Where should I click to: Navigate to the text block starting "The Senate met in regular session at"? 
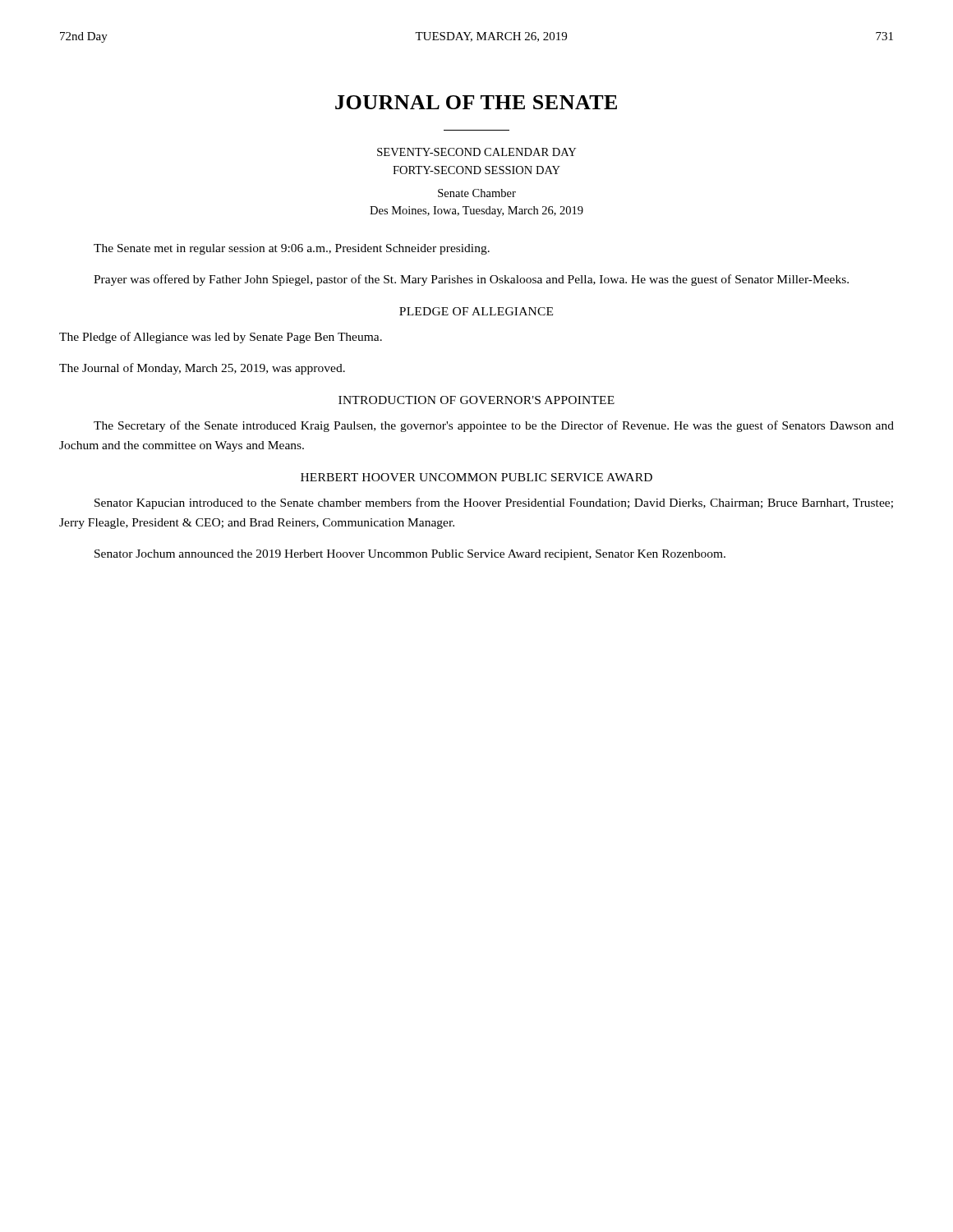292,248
